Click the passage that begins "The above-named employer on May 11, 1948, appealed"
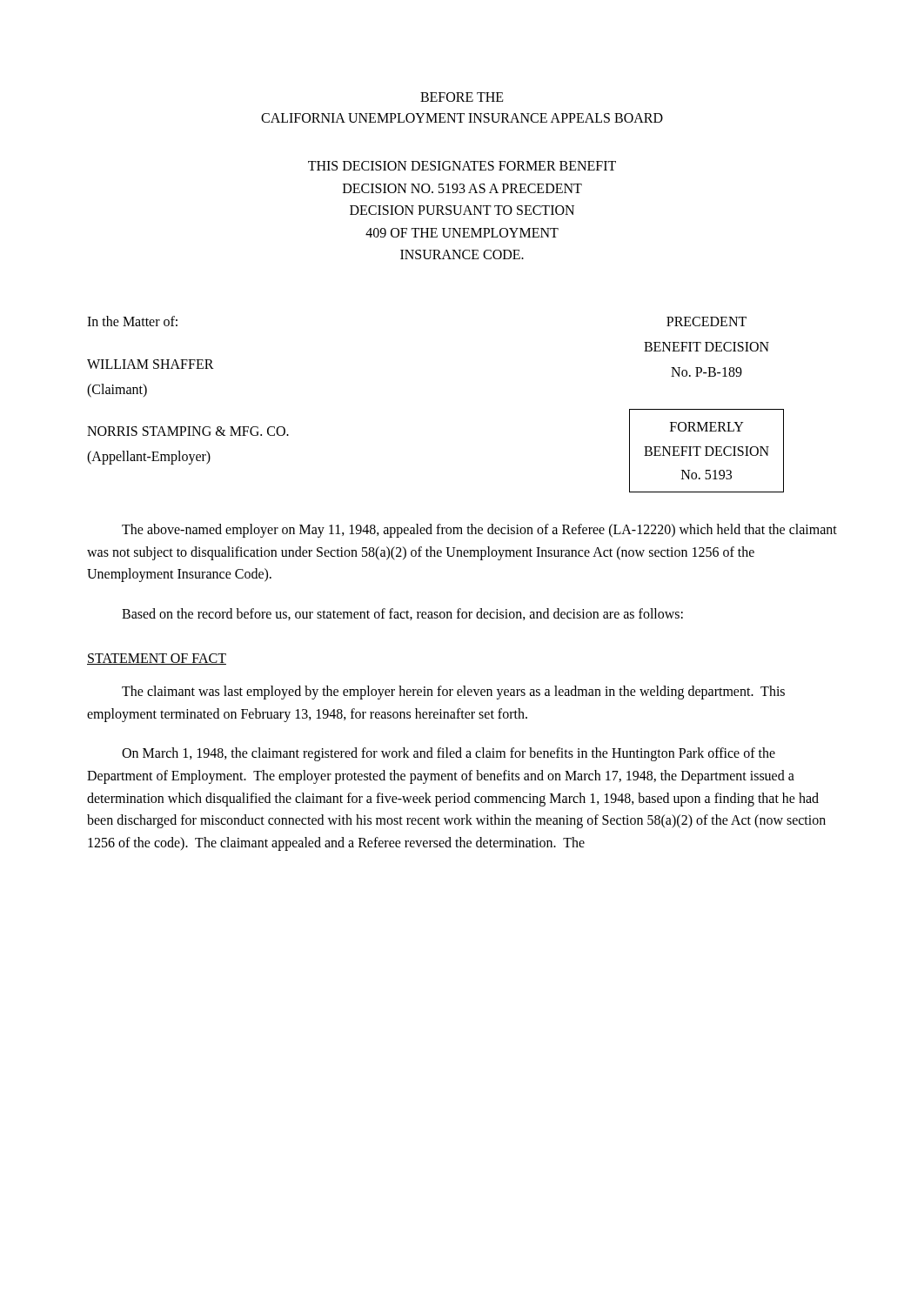This screenshot has width=924, height=1305. [462, 552]
